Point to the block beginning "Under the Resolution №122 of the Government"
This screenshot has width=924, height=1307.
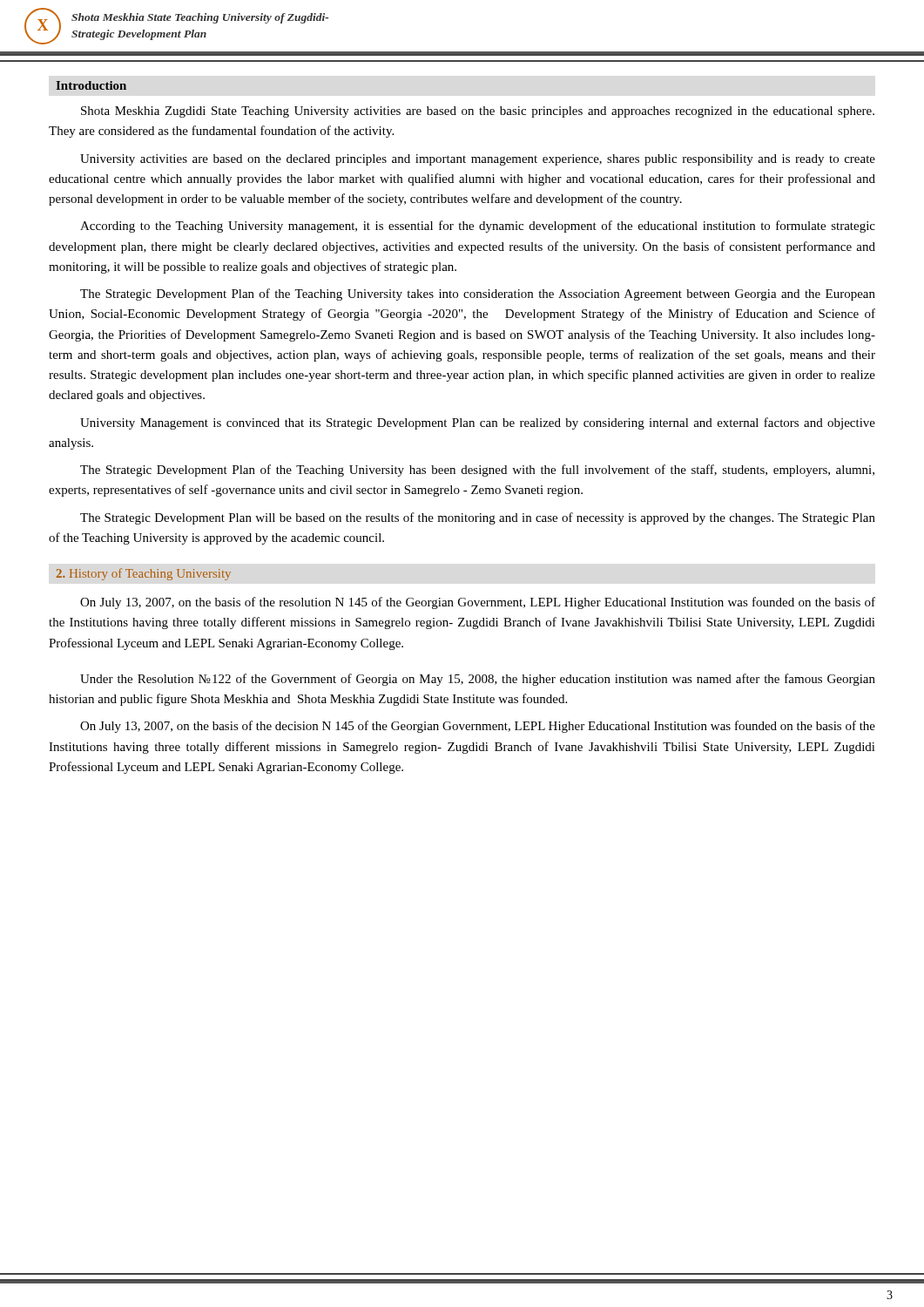tap(462, 689)
